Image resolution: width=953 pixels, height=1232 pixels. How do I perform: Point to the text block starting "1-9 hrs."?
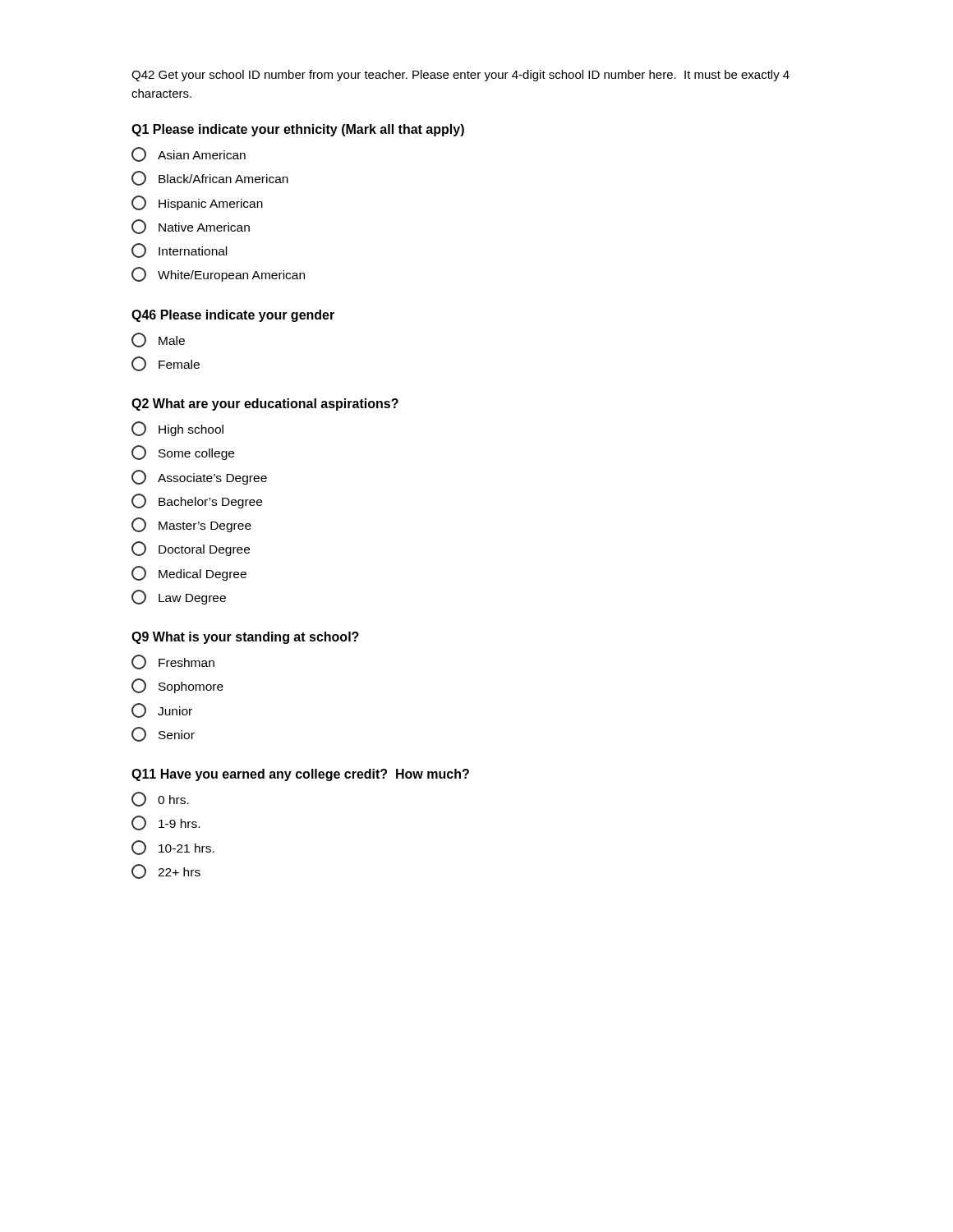[166, 823]
